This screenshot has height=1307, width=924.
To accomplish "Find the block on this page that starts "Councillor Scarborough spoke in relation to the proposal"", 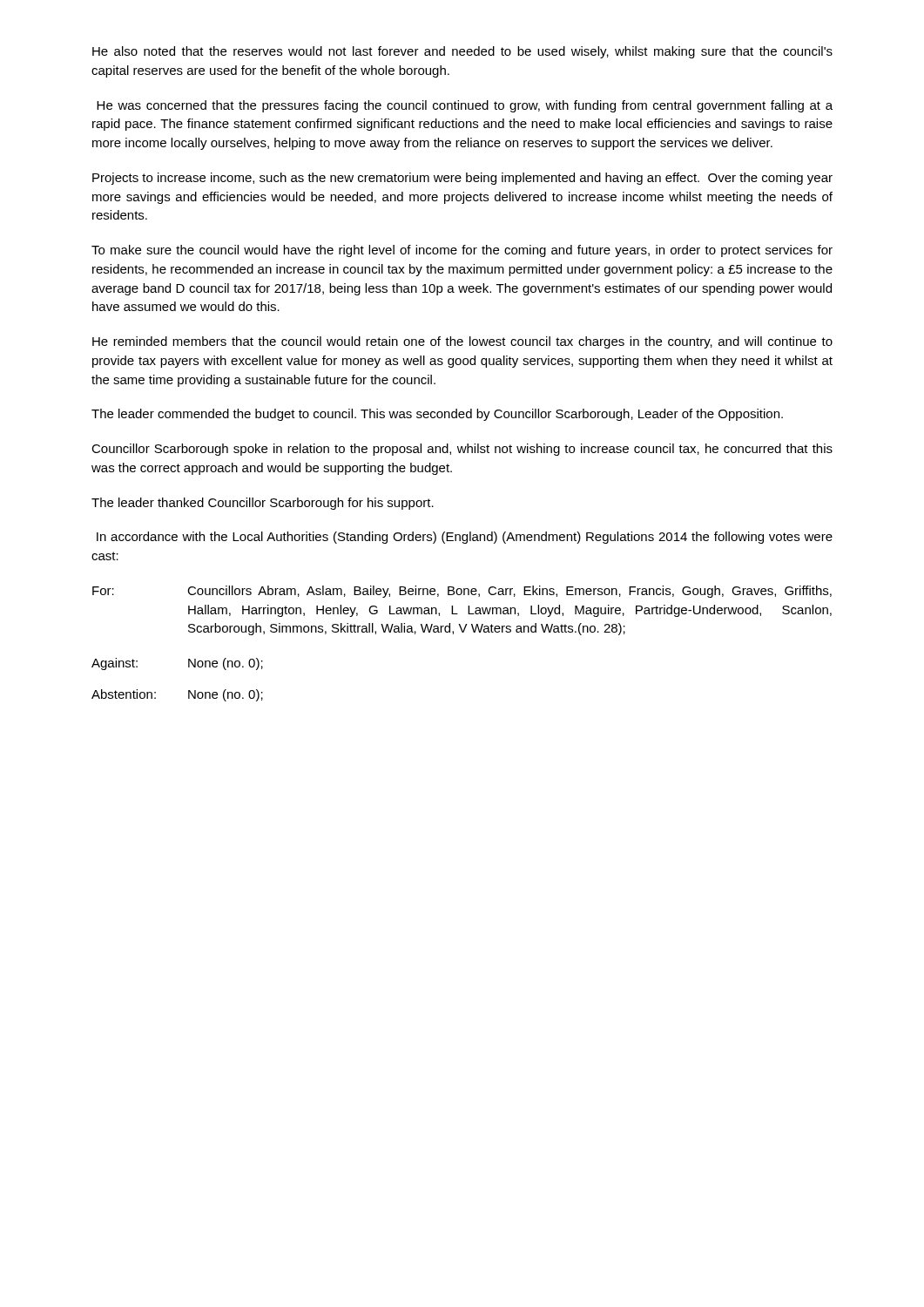I will coord(462,458).
